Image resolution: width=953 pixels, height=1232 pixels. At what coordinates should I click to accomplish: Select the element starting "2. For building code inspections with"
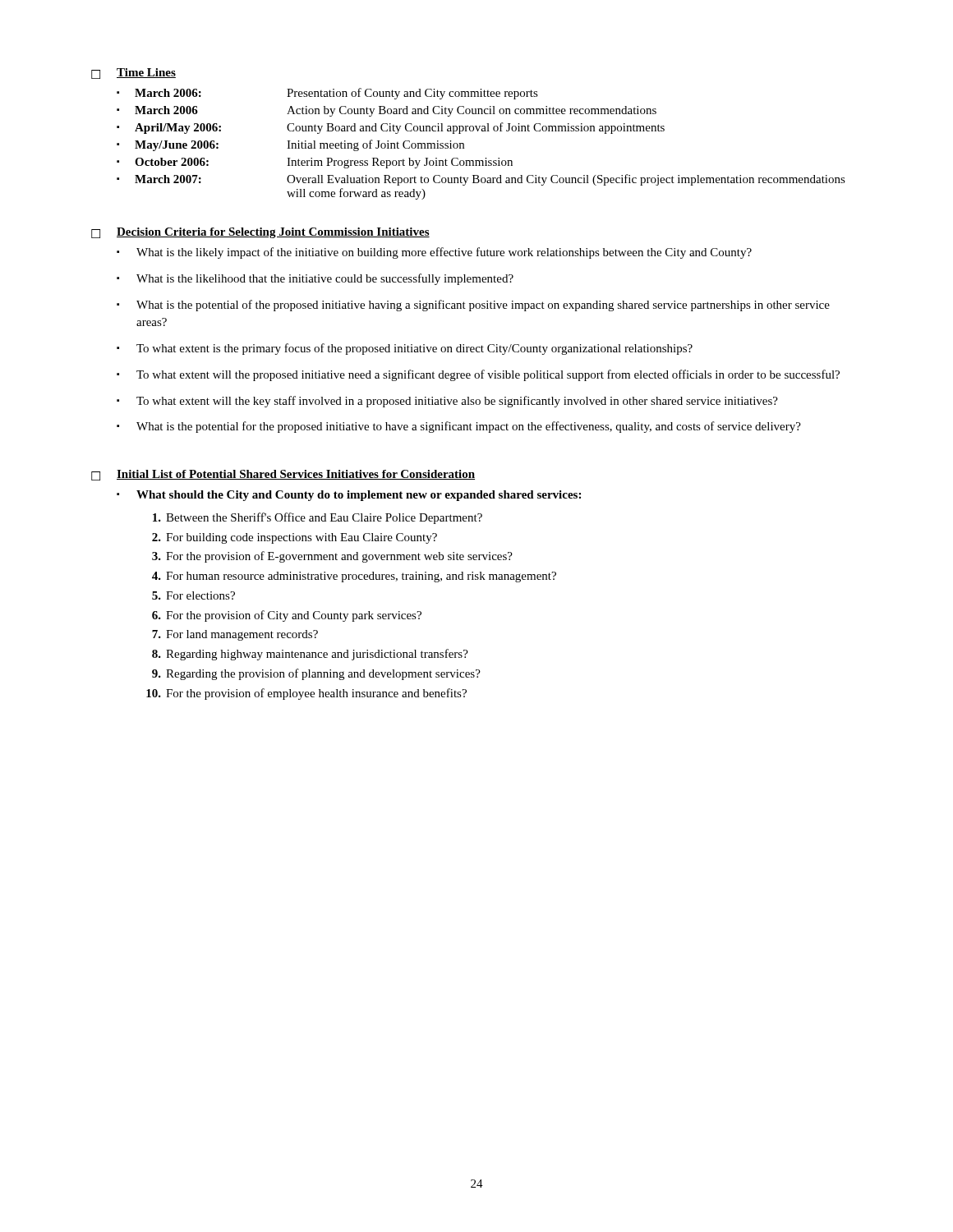tap(295, 538)
